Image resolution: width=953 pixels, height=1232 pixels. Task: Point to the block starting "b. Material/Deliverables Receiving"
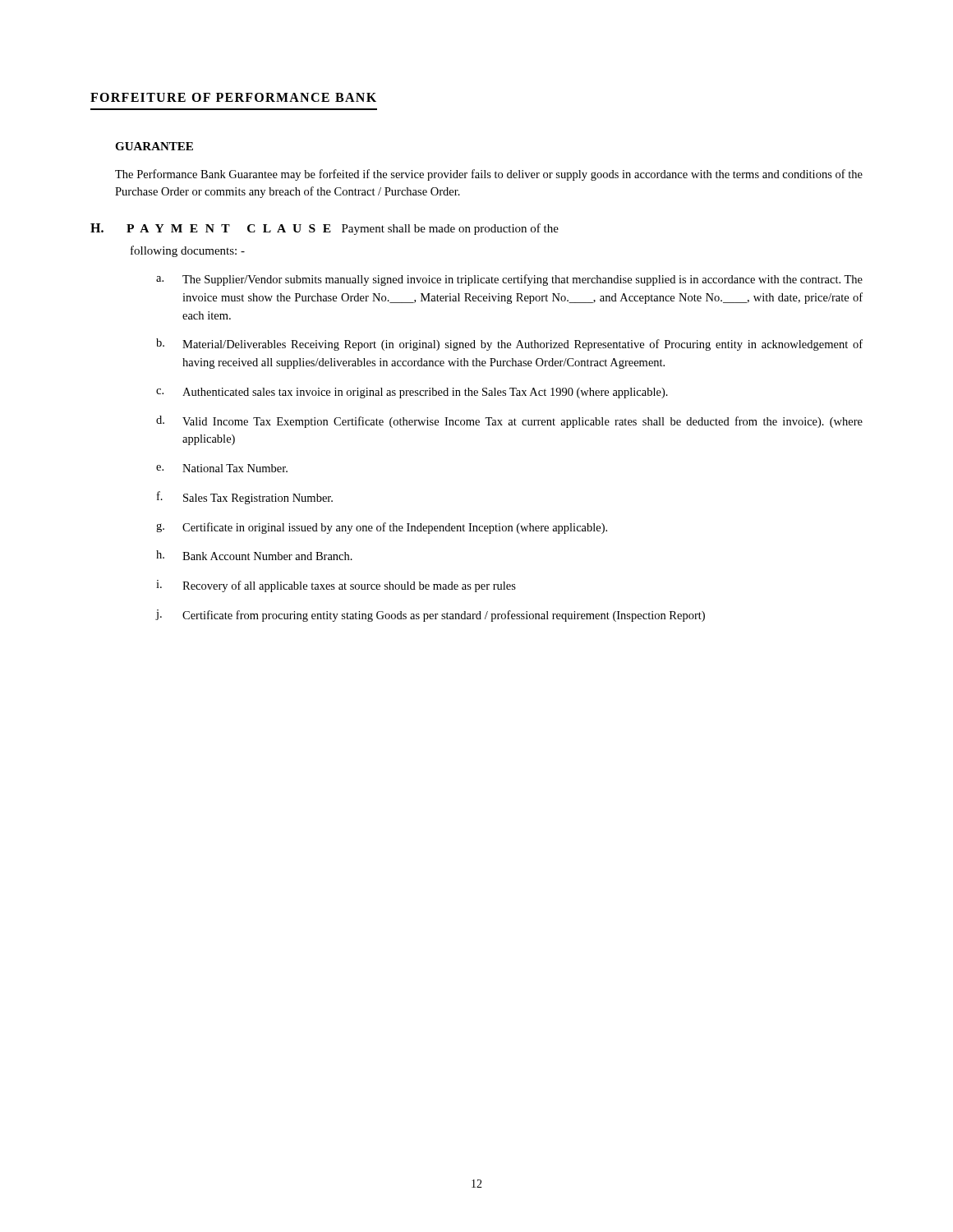(509, 354)
